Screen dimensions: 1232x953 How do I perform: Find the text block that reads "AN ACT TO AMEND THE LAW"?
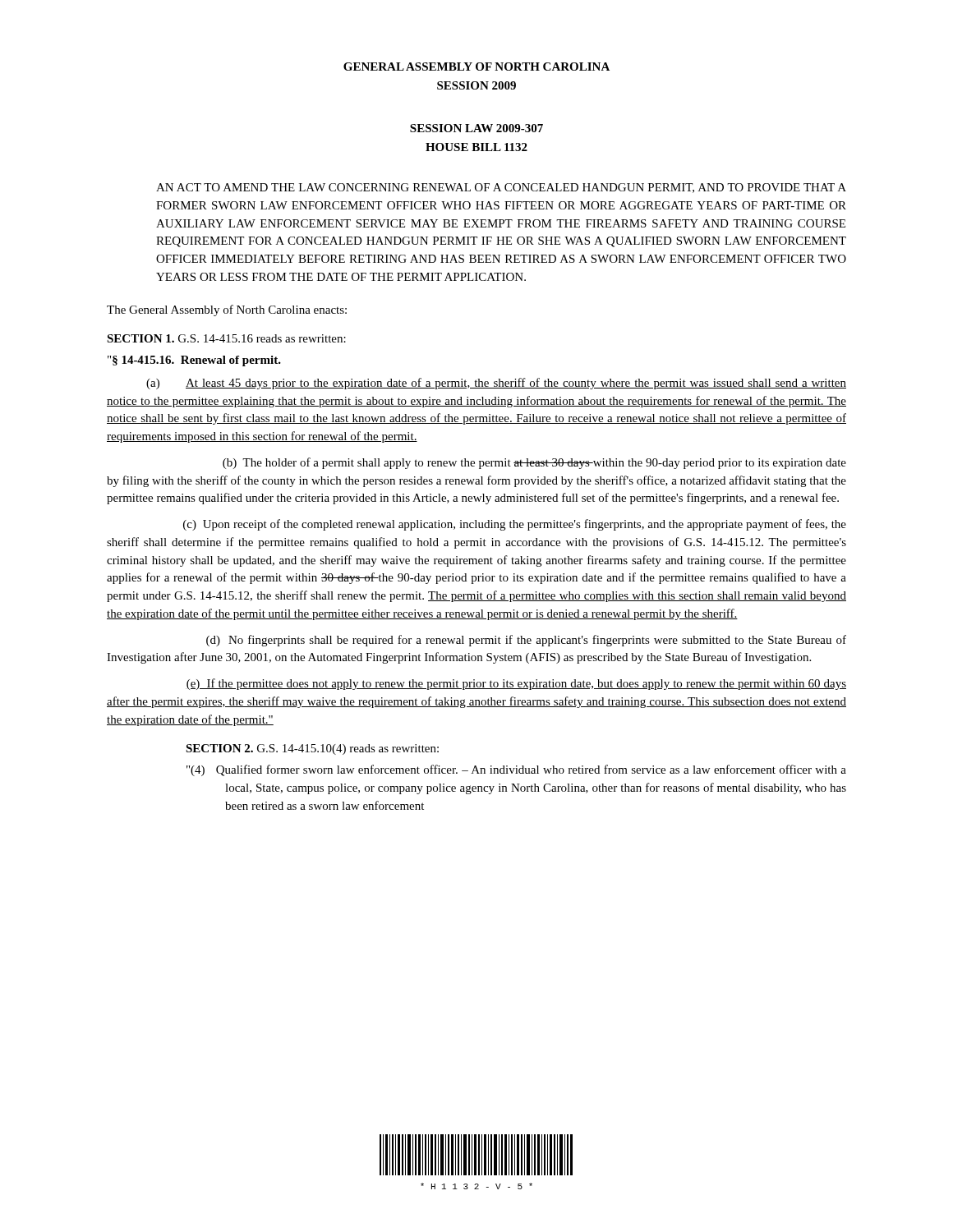[x=501, y=232]
